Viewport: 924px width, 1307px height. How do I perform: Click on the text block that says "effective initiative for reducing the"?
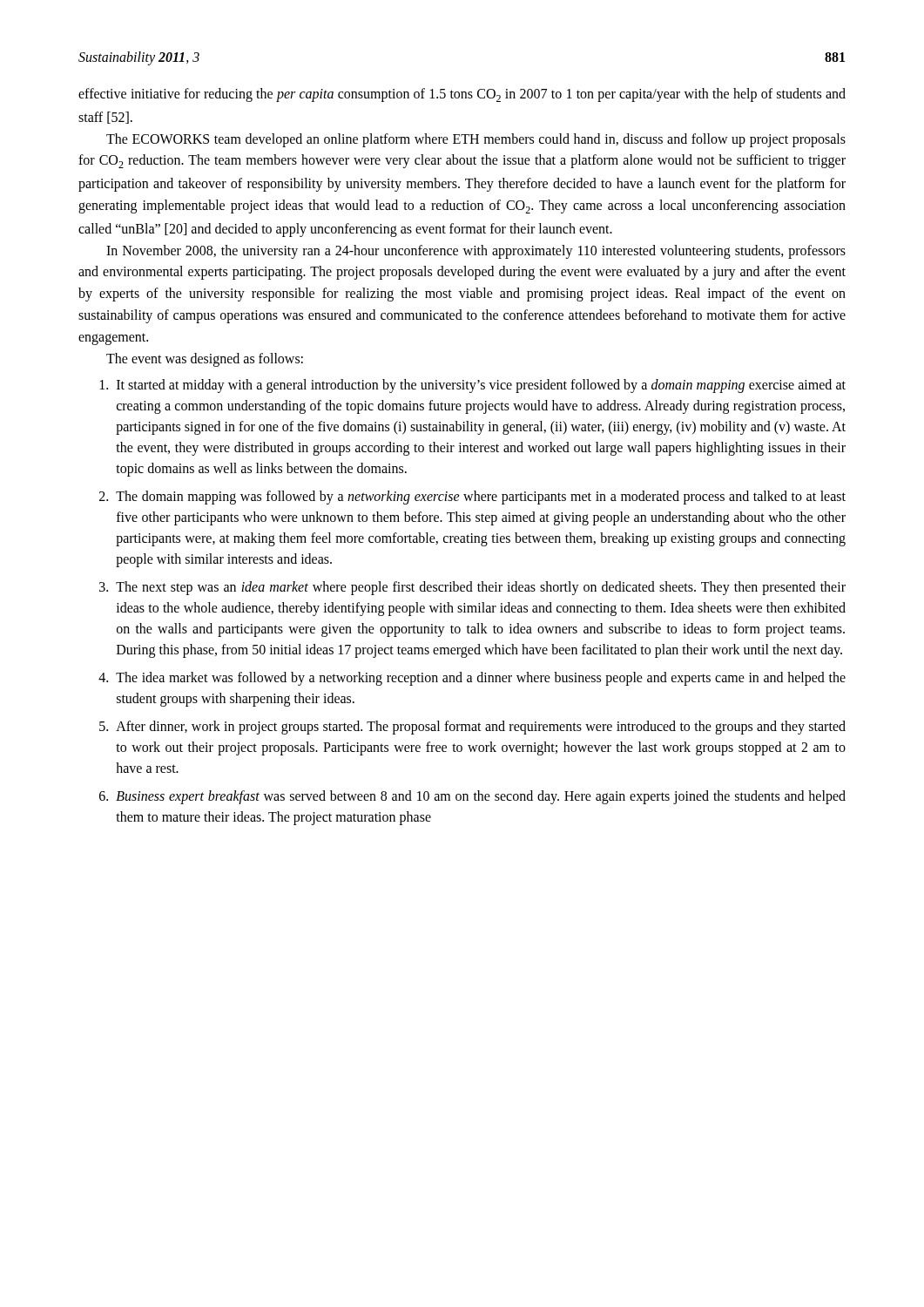click(x=462, y=227)
